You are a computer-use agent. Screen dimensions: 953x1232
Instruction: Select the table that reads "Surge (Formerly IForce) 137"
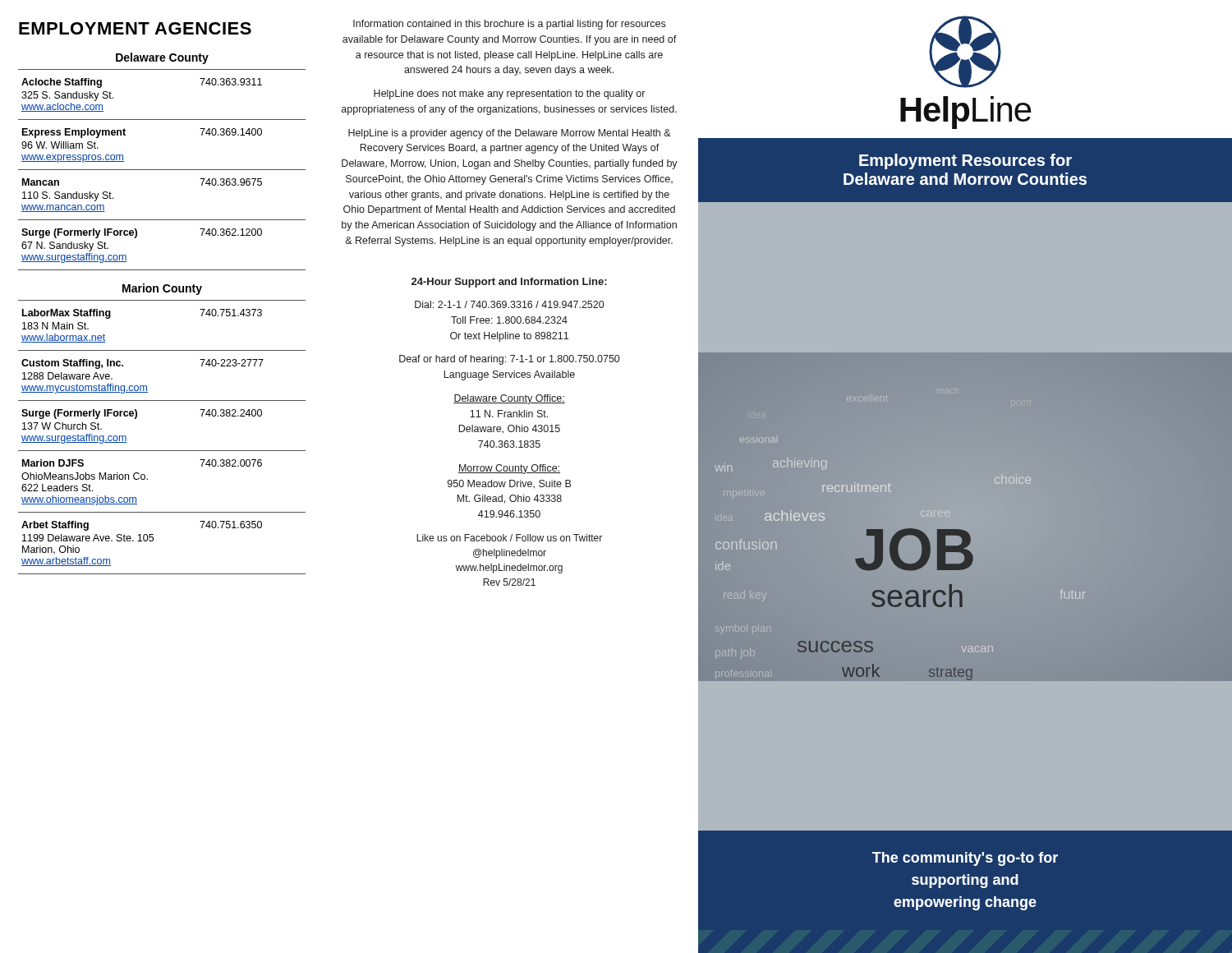[162, 437]
